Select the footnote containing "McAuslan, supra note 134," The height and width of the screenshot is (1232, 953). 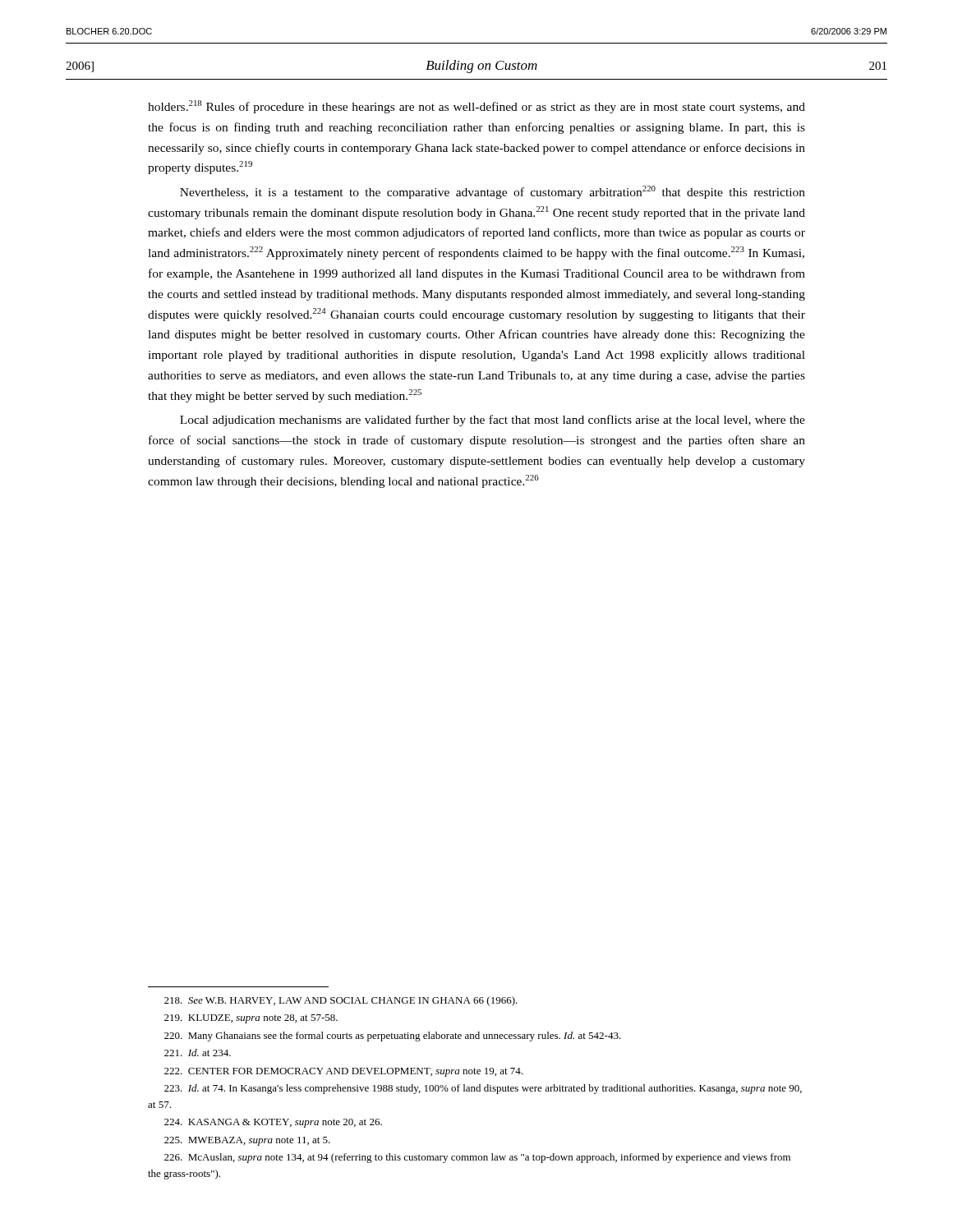[x=469, y=1165]
